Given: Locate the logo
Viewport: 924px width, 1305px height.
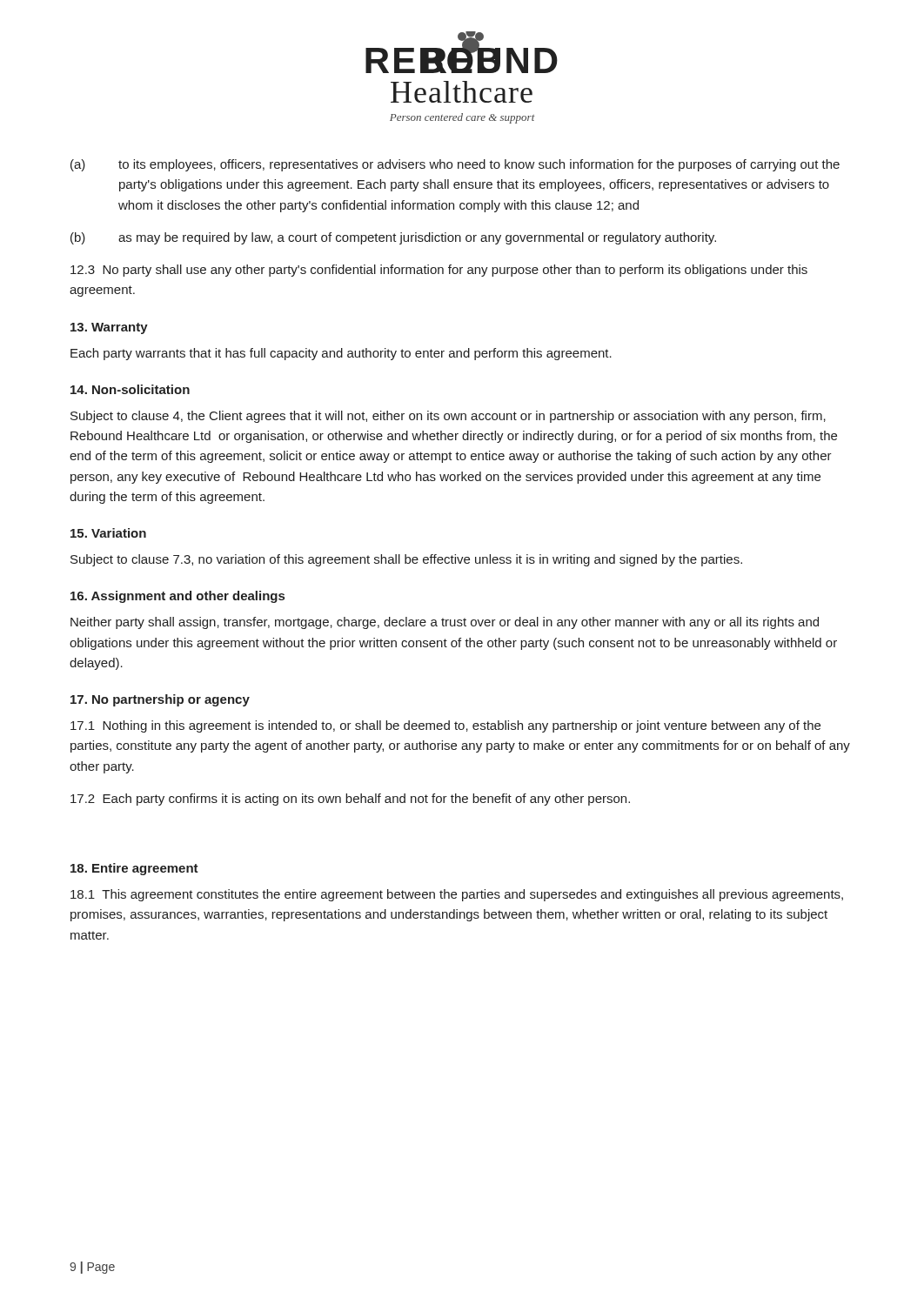Looking at the screenshot, I should (x=462, y=73).
